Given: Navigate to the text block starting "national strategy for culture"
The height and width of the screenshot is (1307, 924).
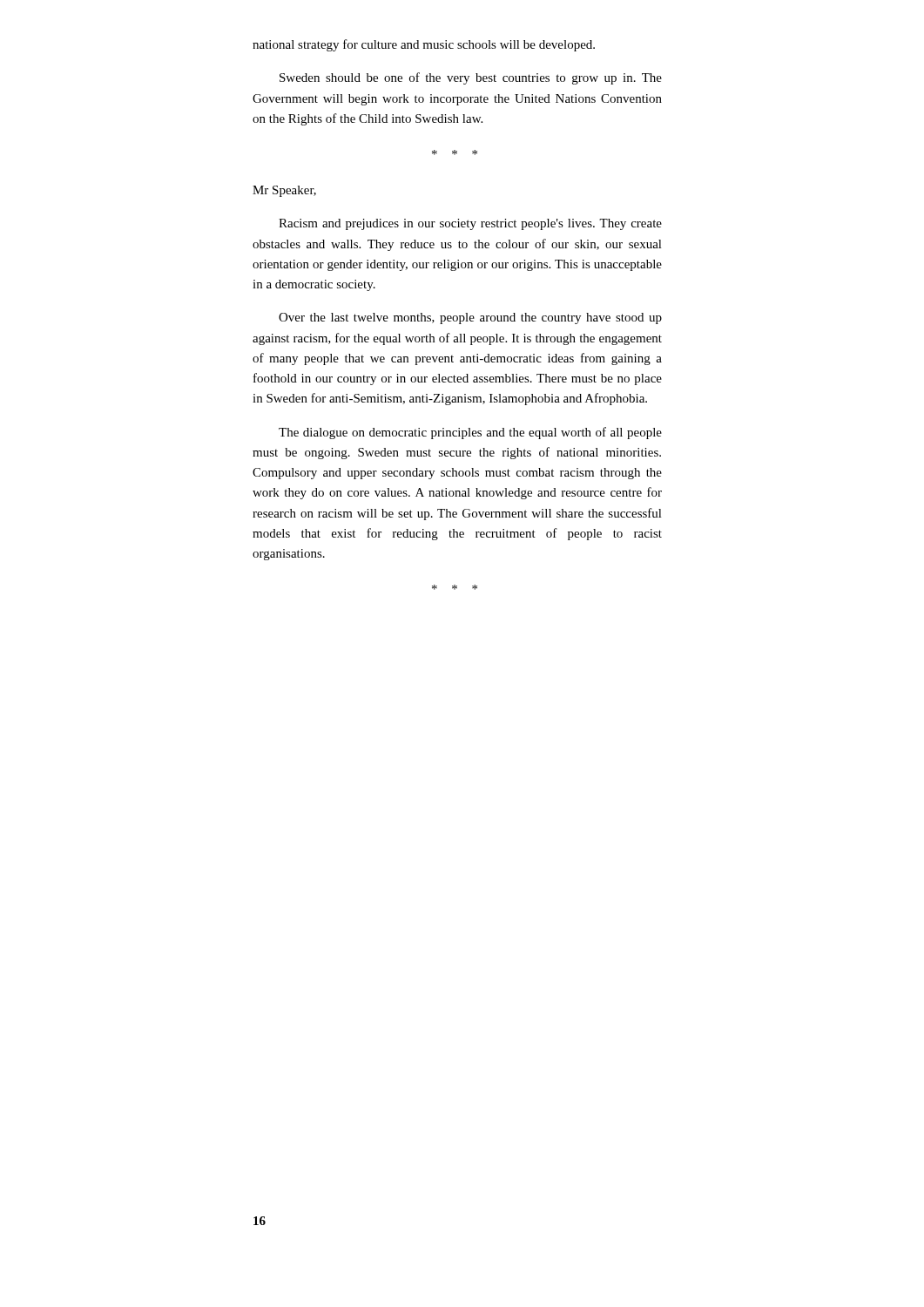Looking at the screenshot, I should 457,45.
